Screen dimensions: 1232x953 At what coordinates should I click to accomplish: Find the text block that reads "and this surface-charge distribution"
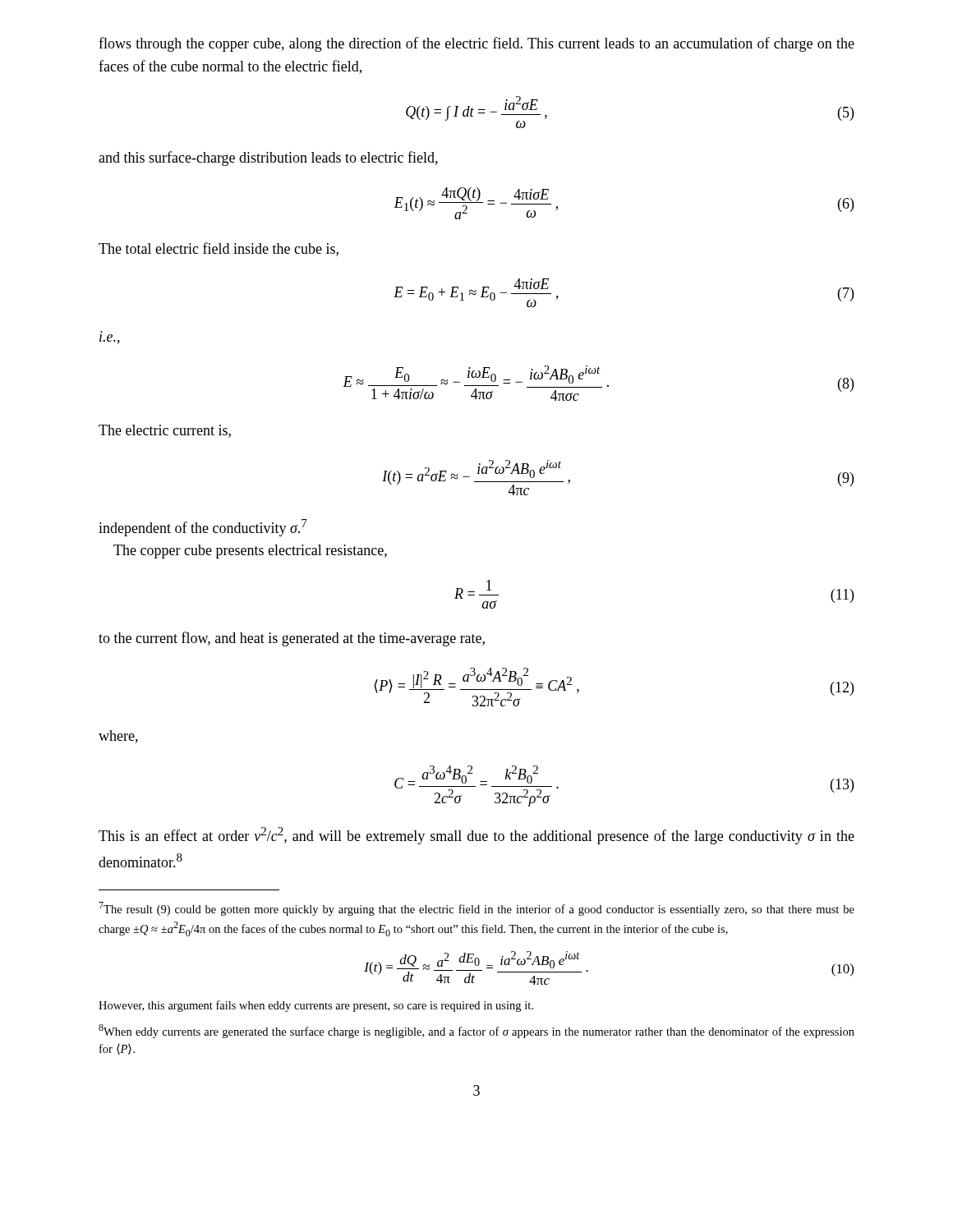tap(268, 158)
